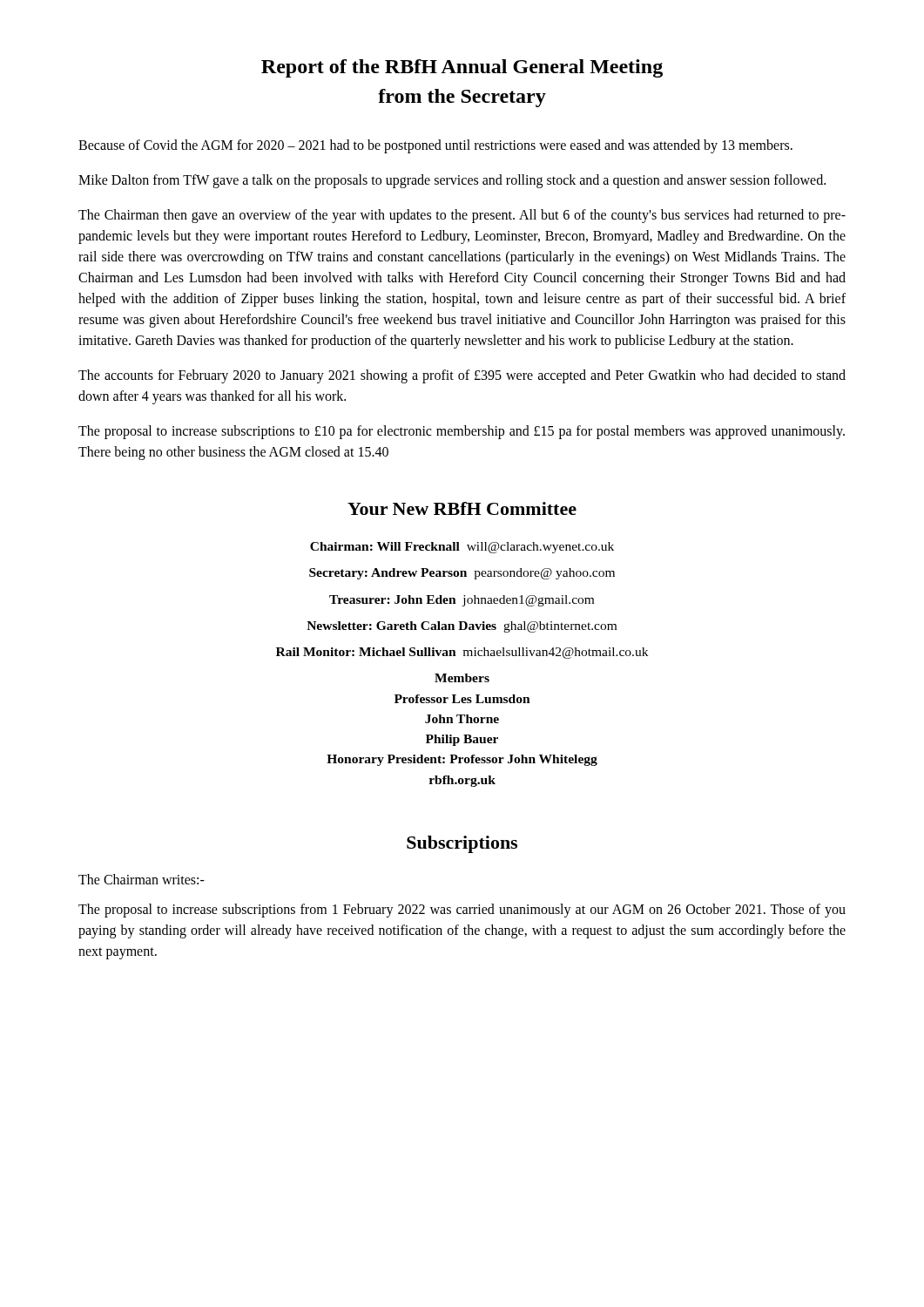Navigate to the text block starting "Rail Monitor: Michael Sullivan"
This screenshot has height=1307, width=924.
[x=462, y=651]
